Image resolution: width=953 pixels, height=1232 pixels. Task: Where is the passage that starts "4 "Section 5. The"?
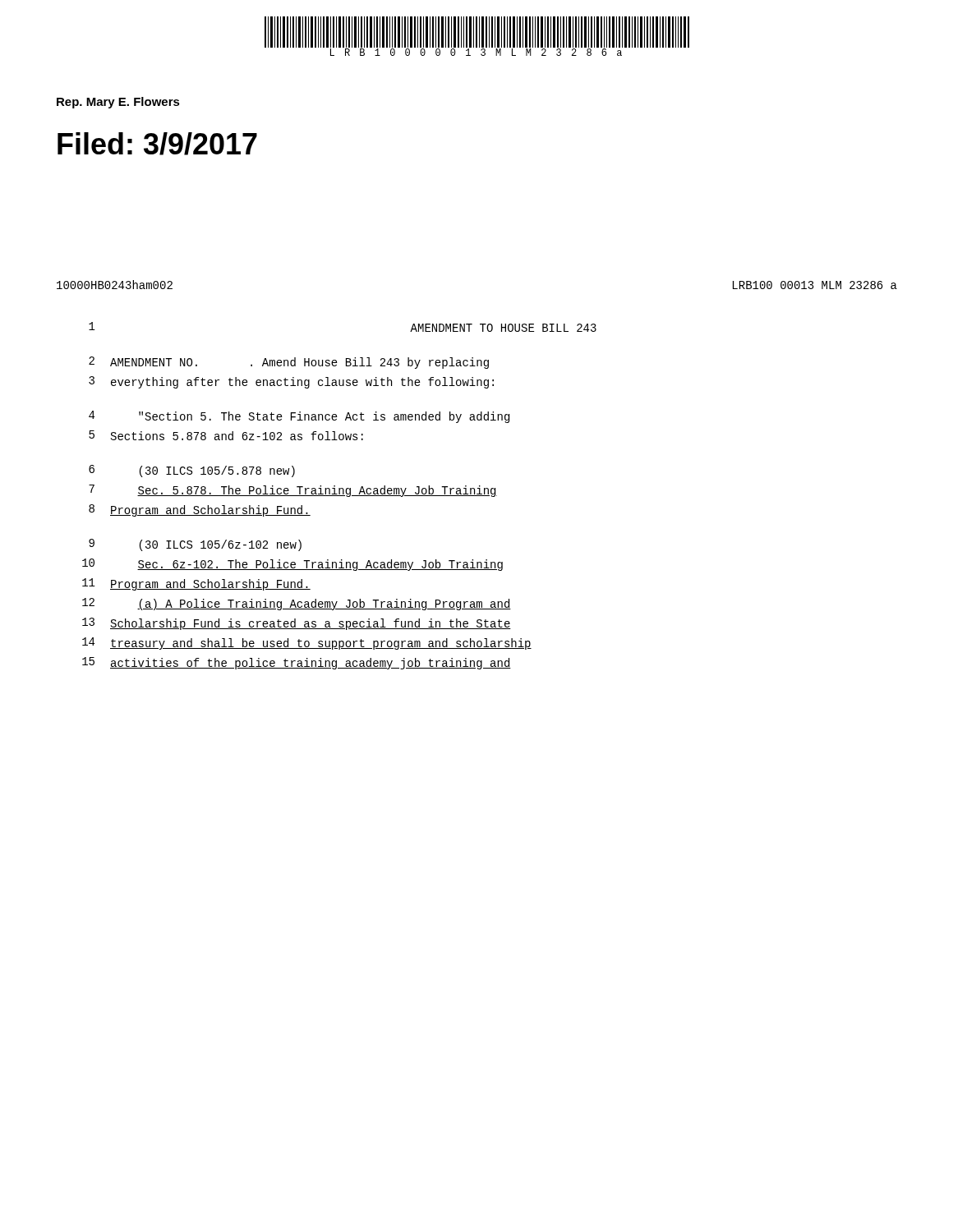(476, 418)
